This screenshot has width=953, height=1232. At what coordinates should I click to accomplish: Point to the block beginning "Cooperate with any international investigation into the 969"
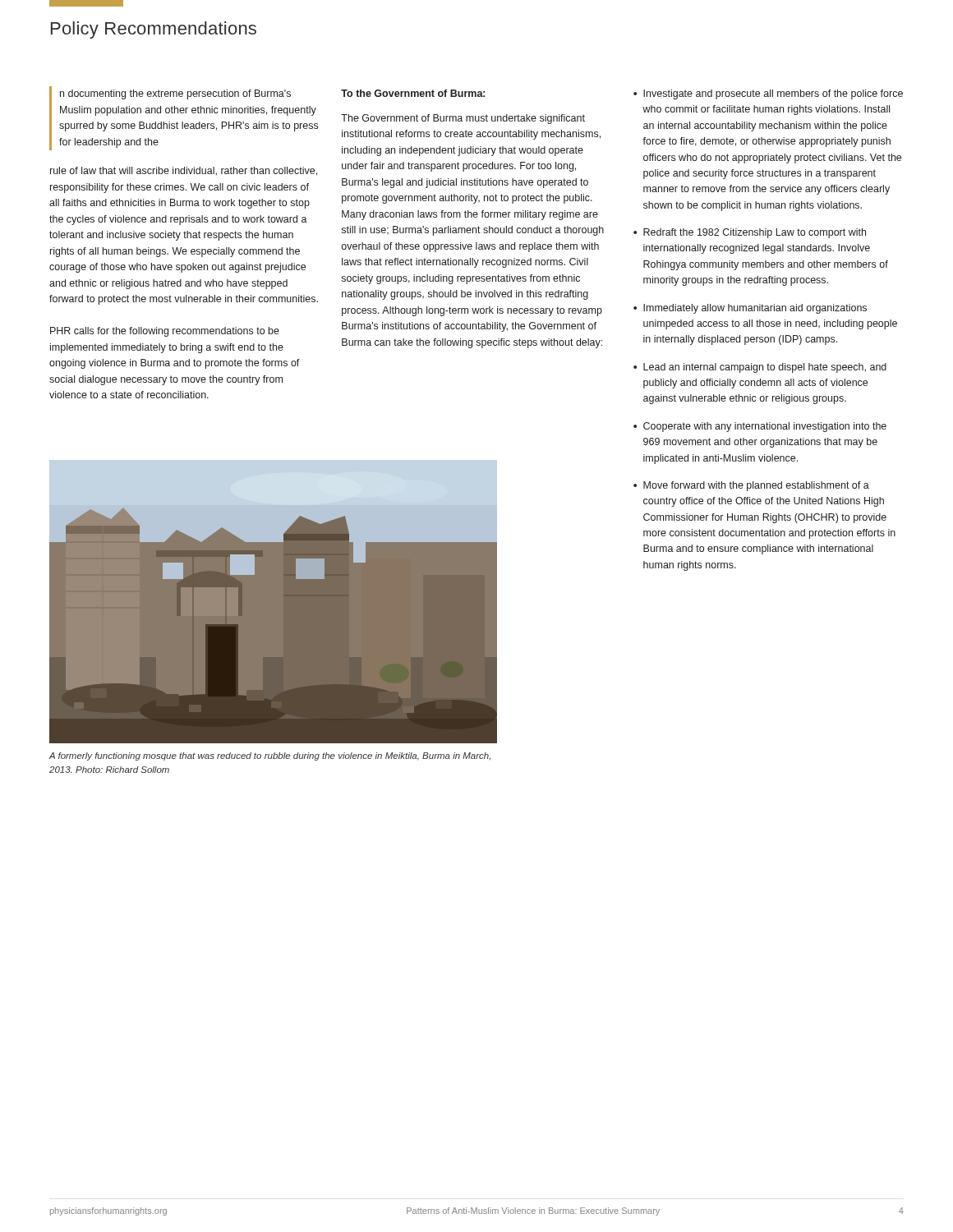click(x=765, y=442)
